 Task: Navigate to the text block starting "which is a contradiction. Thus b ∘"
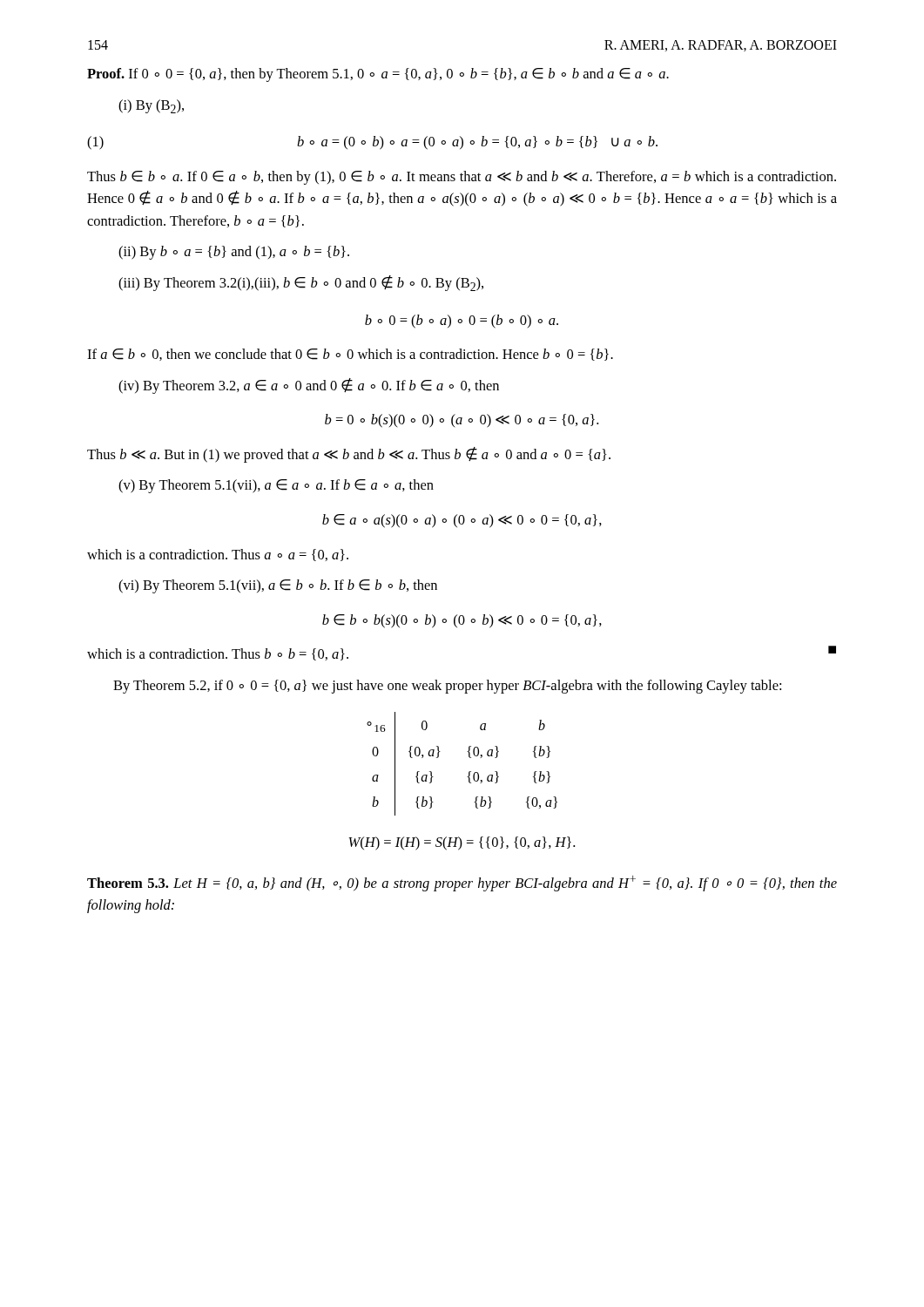[221, 652]
